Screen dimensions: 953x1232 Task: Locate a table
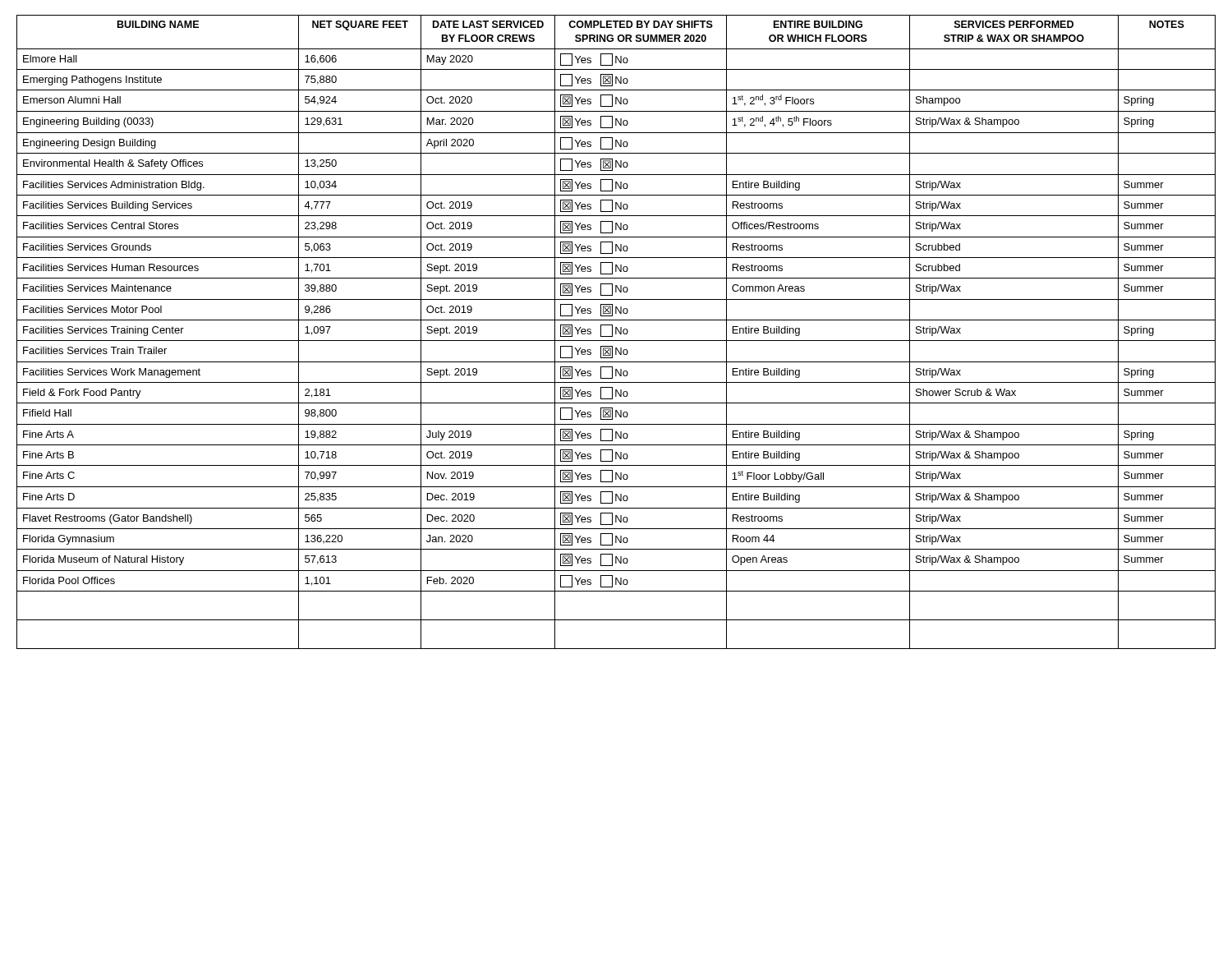pyautogui.click(x=616, y=332)
